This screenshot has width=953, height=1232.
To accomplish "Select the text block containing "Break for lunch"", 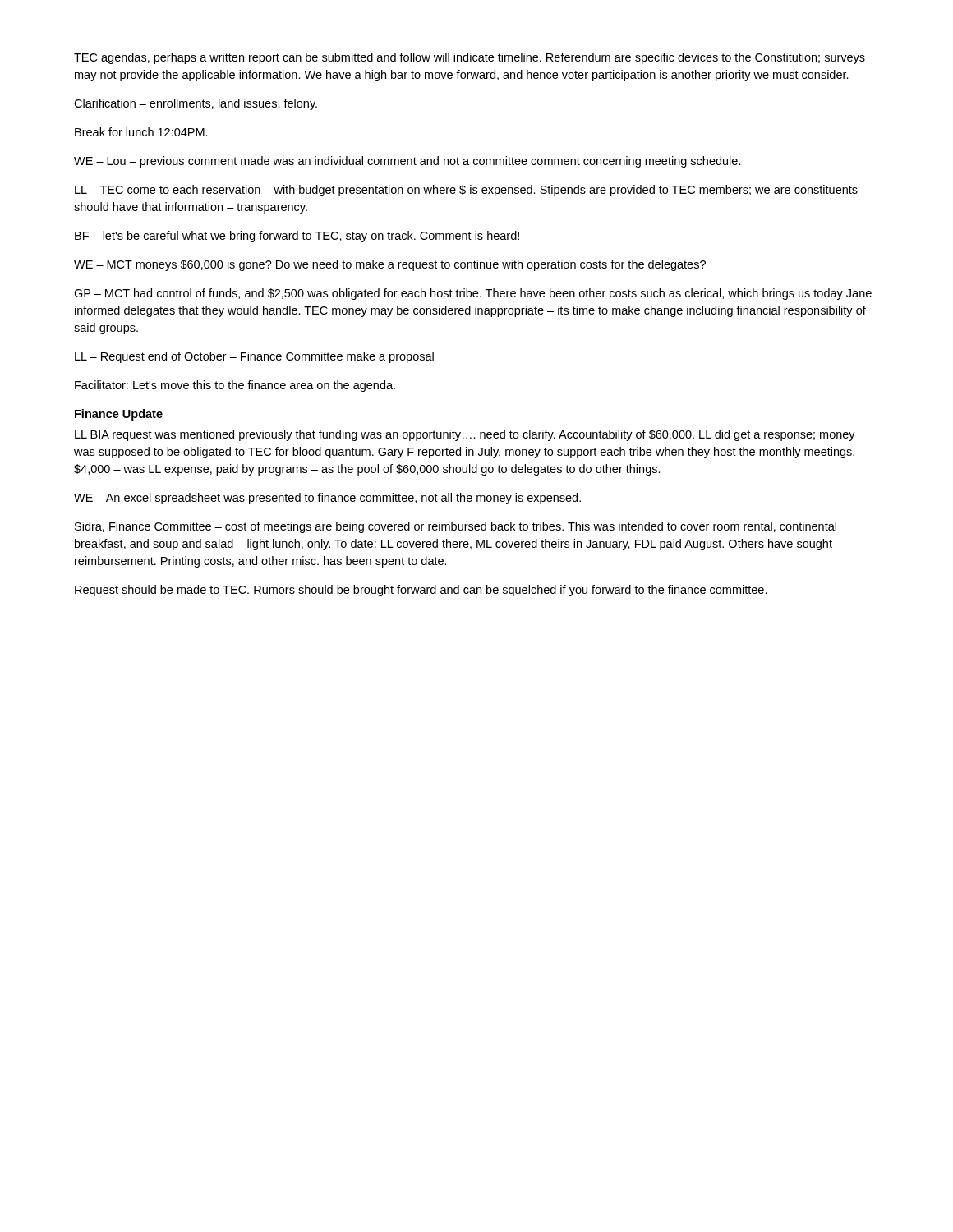I will 141,132.
